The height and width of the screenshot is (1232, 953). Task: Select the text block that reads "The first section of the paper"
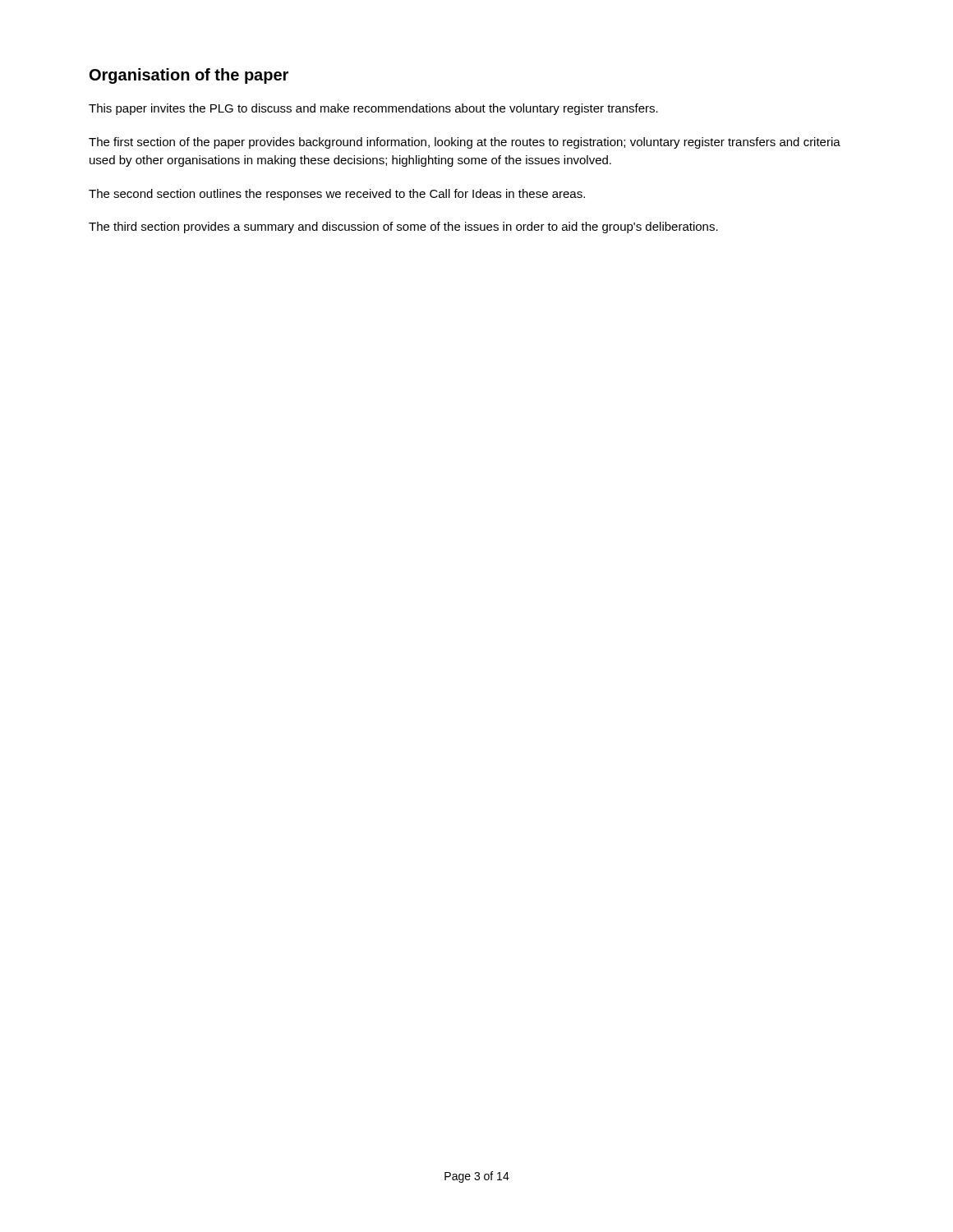464,150
